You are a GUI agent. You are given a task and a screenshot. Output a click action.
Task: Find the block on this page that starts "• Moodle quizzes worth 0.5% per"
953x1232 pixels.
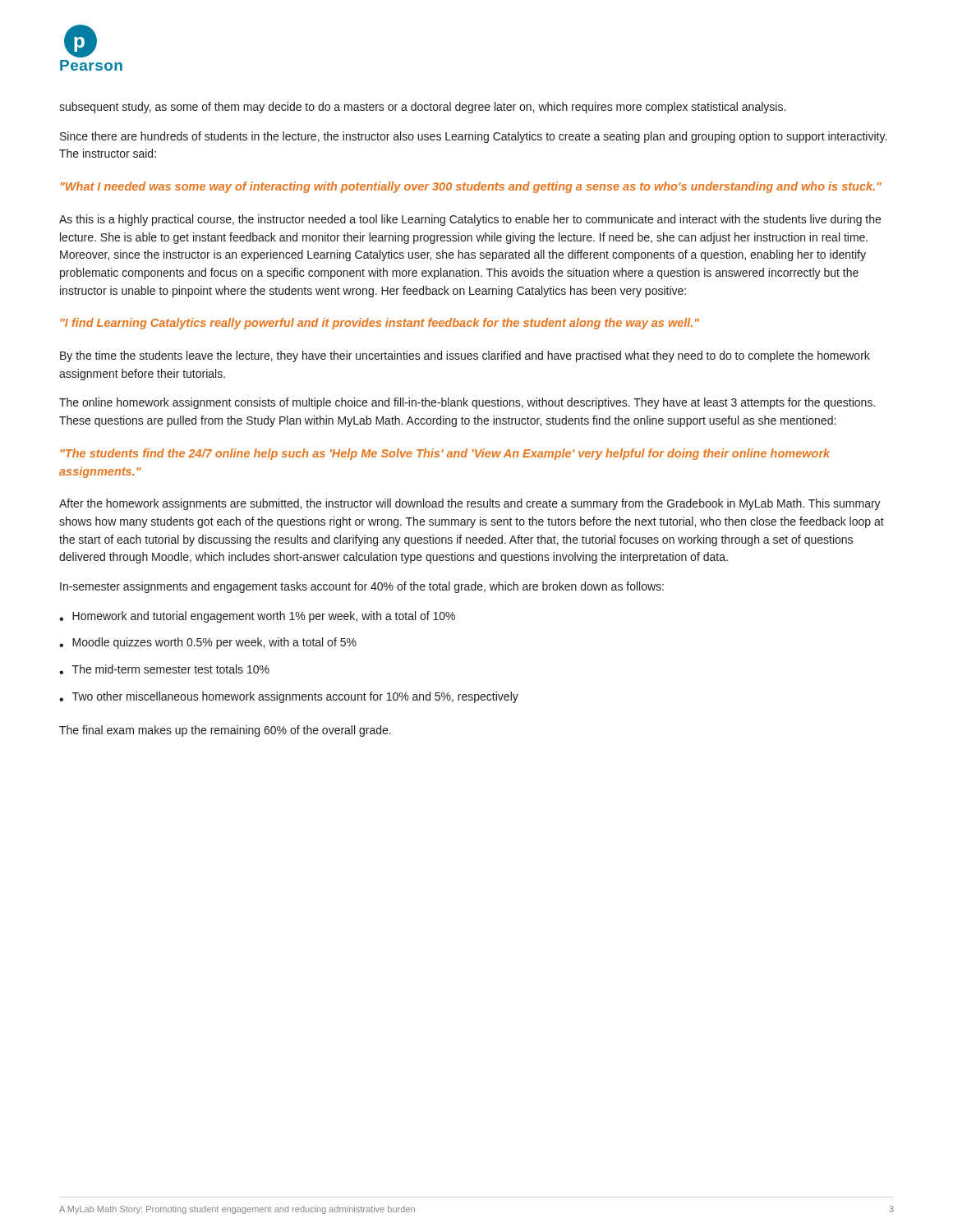coord(208,646)
